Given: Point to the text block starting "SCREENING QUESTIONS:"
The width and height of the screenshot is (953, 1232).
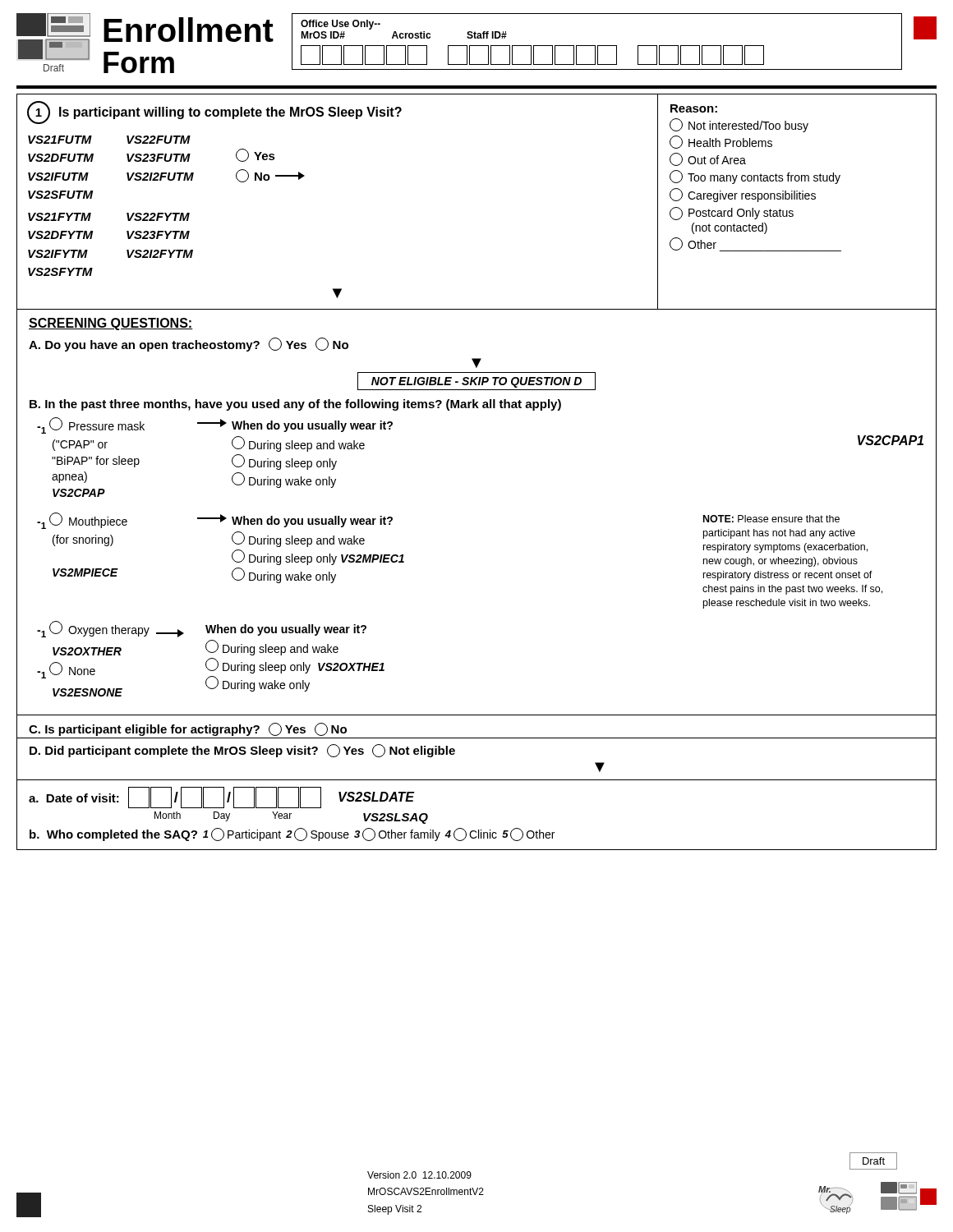Looking at the screenshot, I should click(111, 324).
